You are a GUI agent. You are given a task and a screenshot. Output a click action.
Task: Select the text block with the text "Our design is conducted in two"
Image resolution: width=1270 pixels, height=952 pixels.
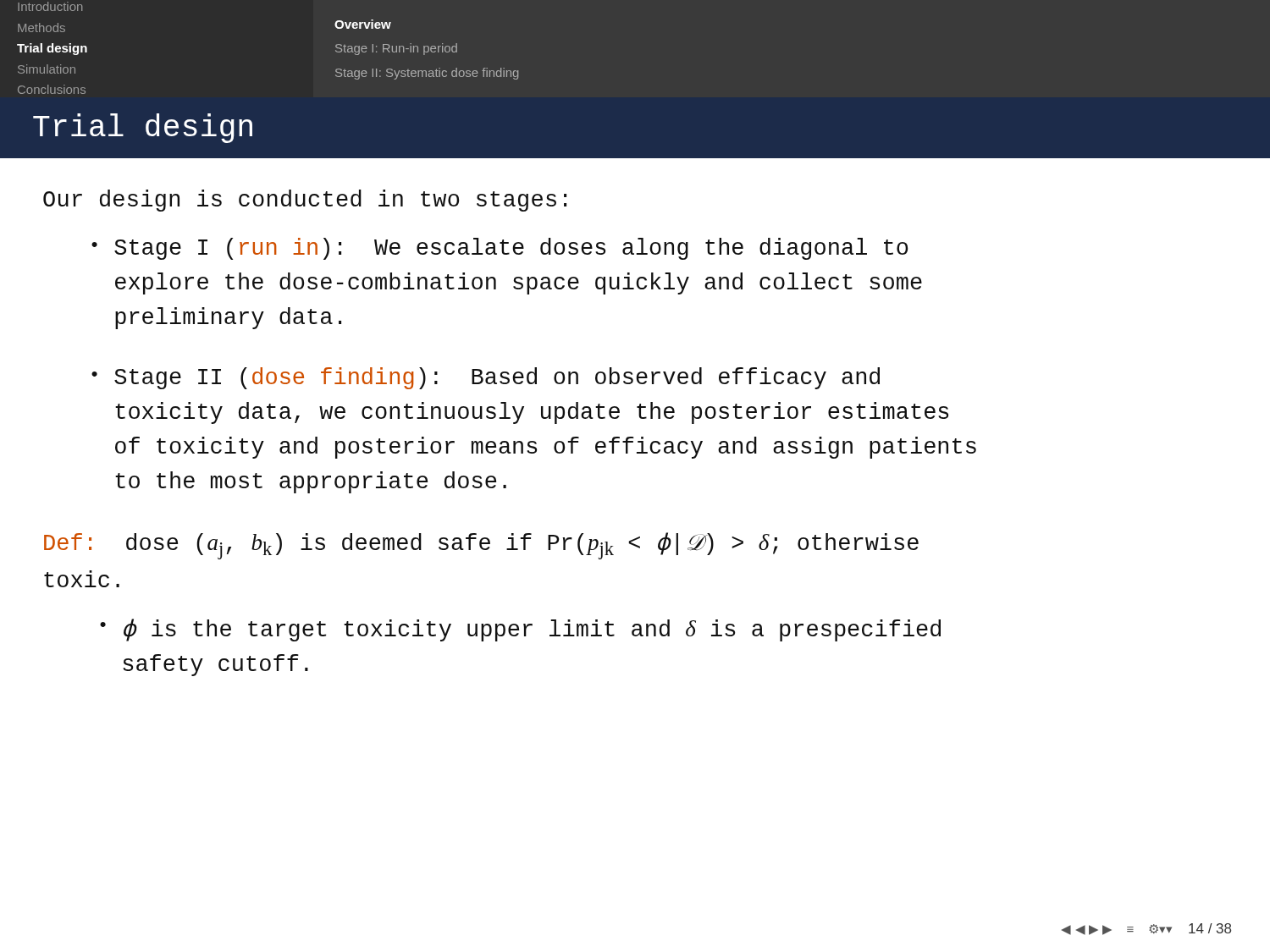(307, 201)
